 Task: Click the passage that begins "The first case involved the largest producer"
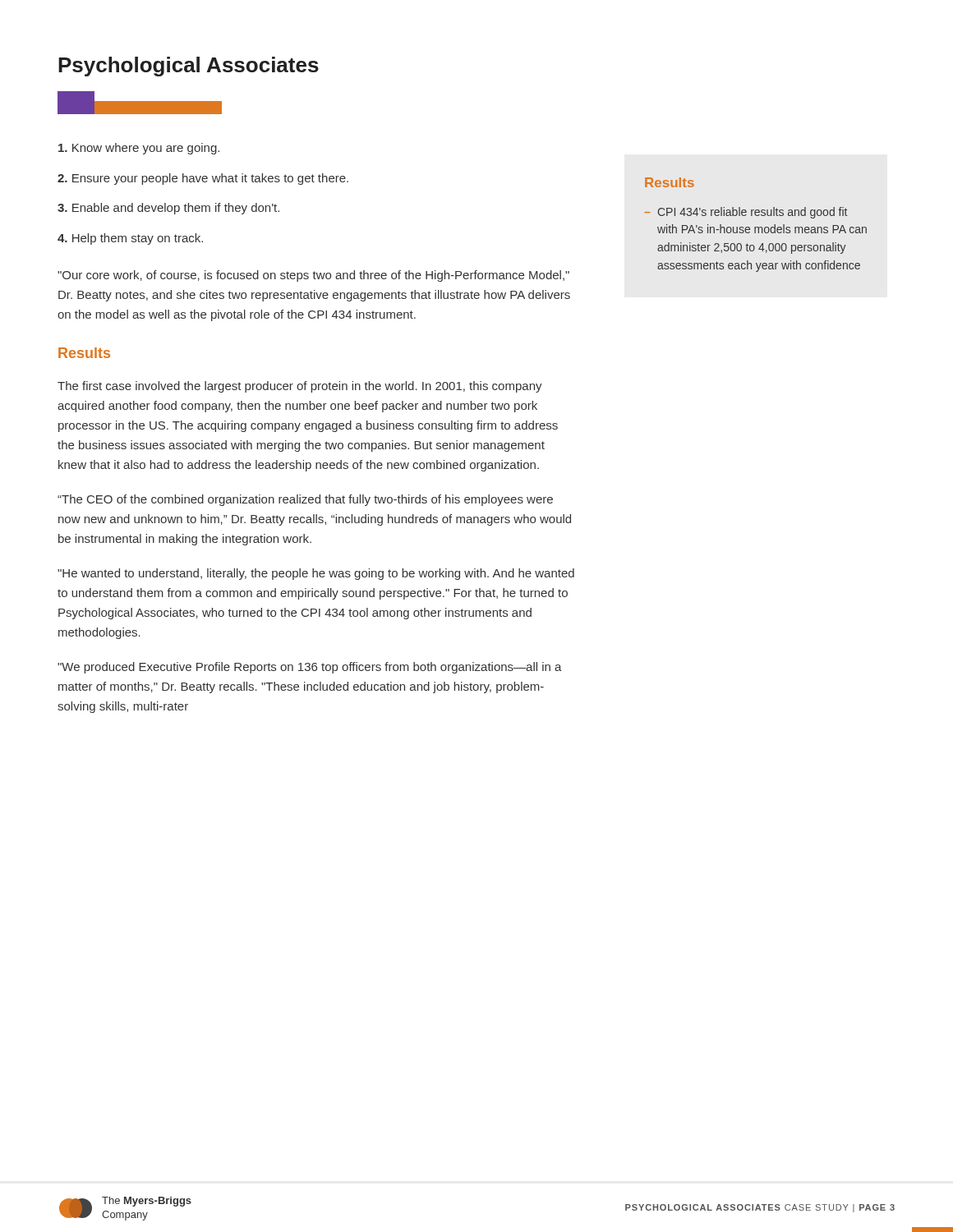[308, 425]
